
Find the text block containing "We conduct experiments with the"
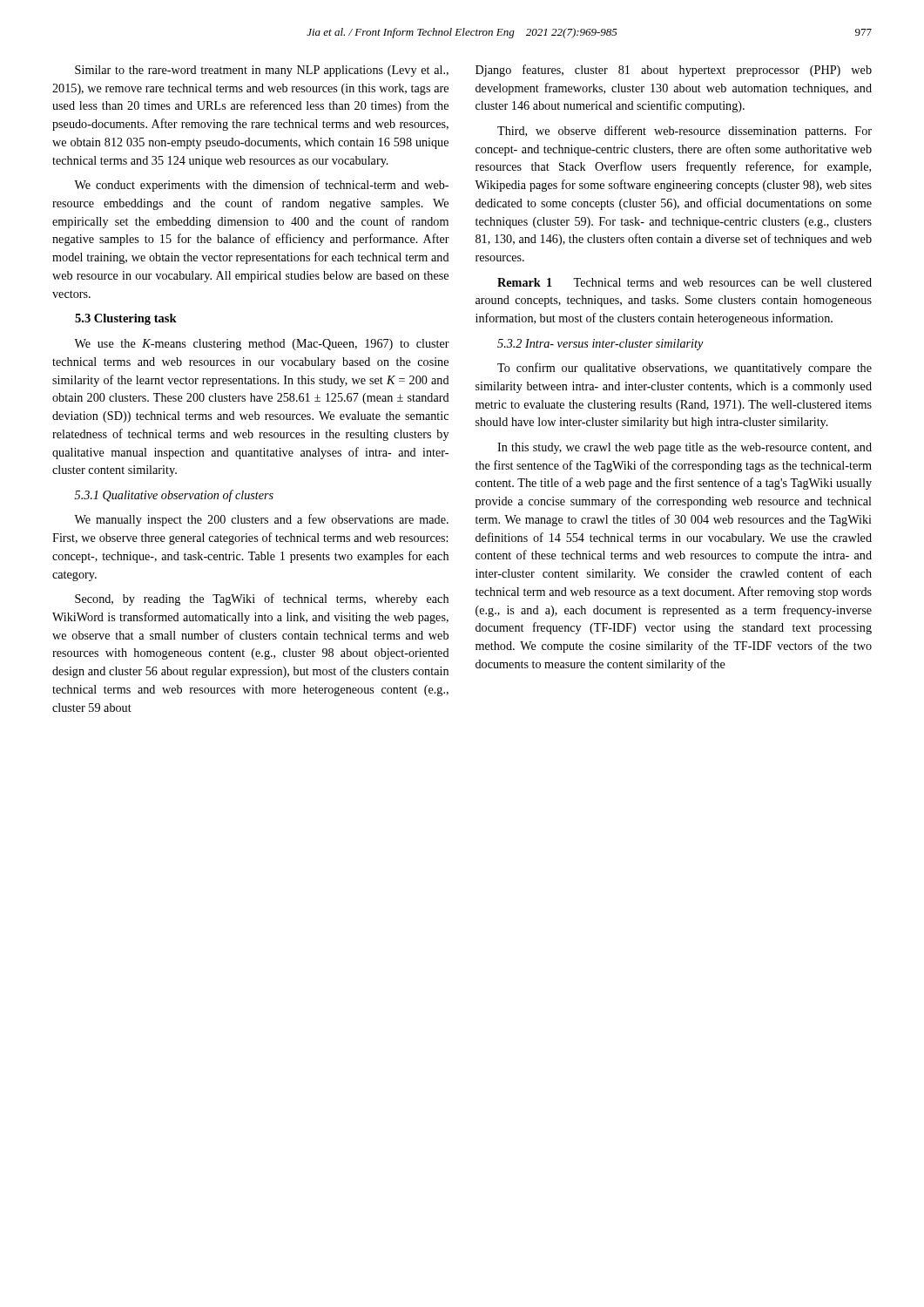pyautogui.click(x=251, y=239)
